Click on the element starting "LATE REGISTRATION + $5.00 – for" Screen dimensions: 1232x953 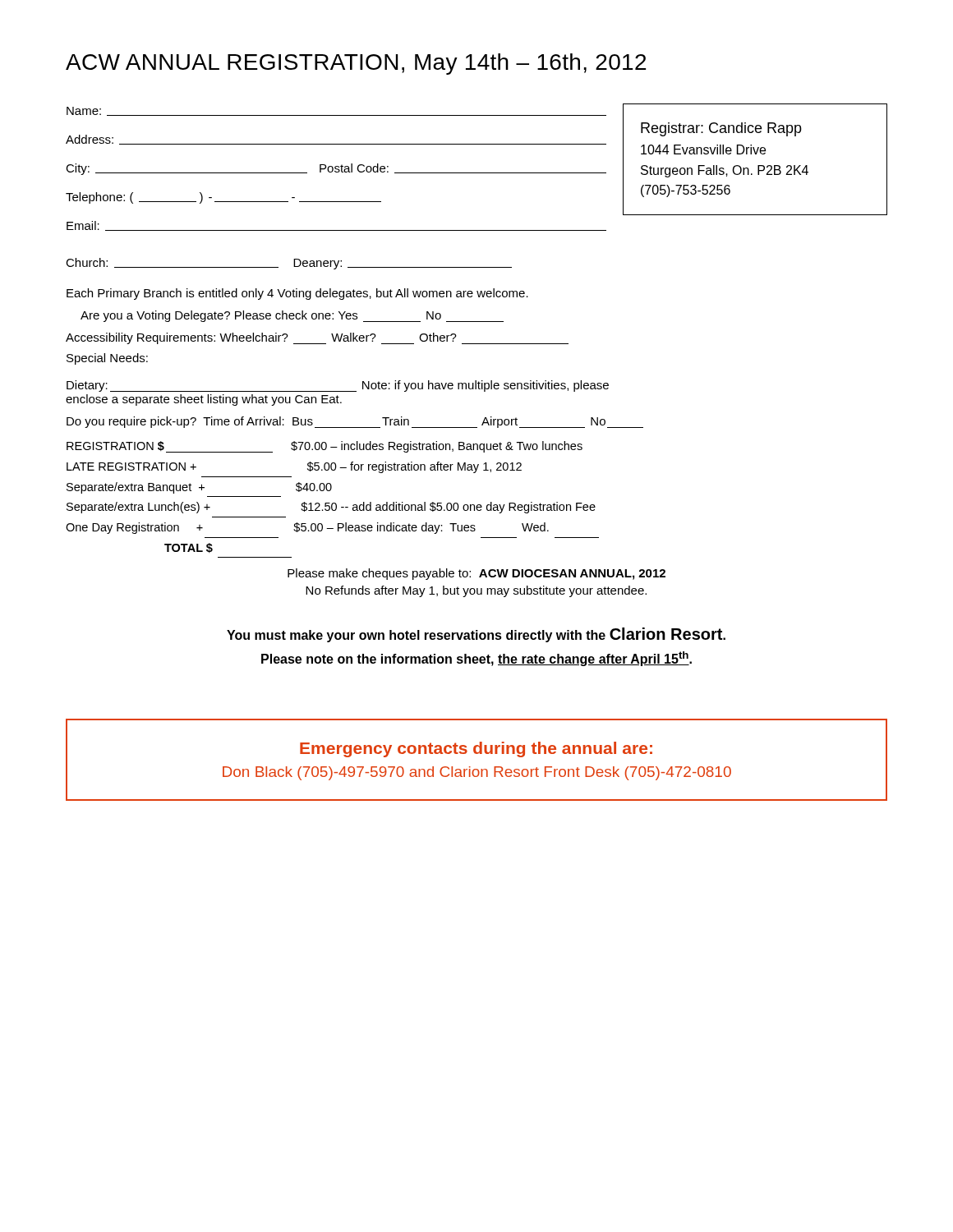point(332,507)
